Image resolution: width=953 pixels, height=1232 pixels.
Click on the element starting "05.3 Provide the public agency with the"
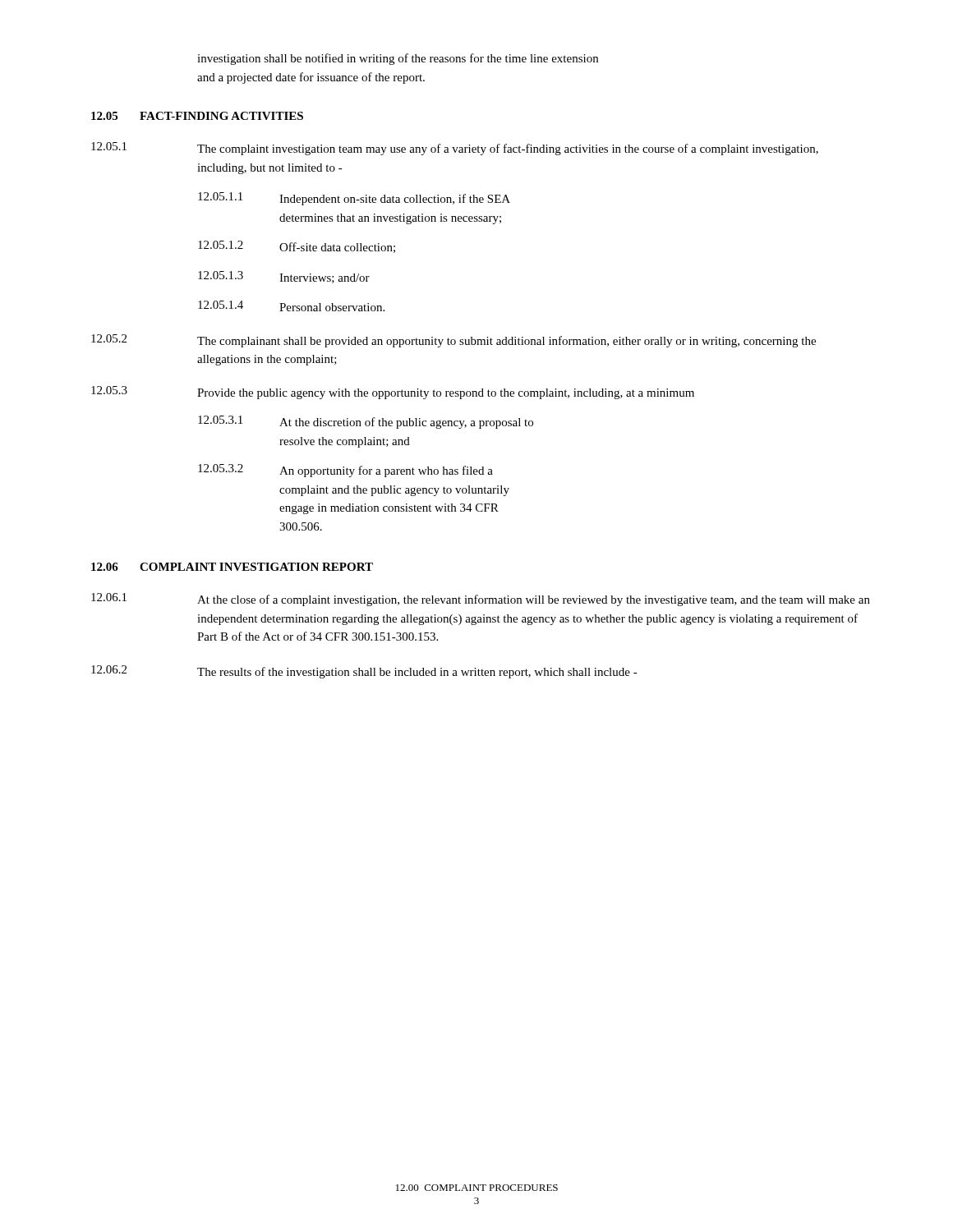[x=392, y=392]
